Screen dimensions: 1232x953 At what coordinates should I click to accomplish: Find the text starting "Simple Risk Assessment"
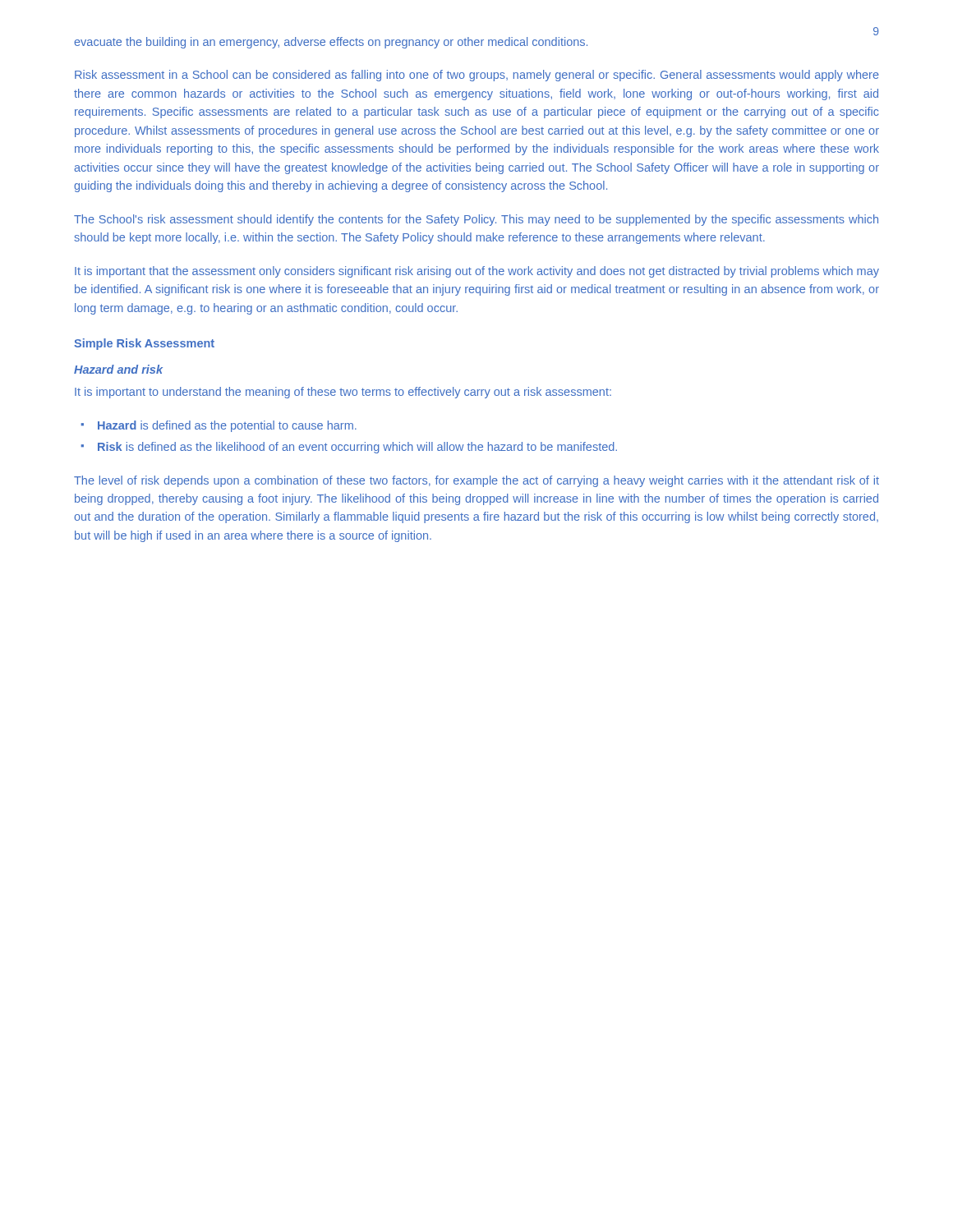pos(144,344)
